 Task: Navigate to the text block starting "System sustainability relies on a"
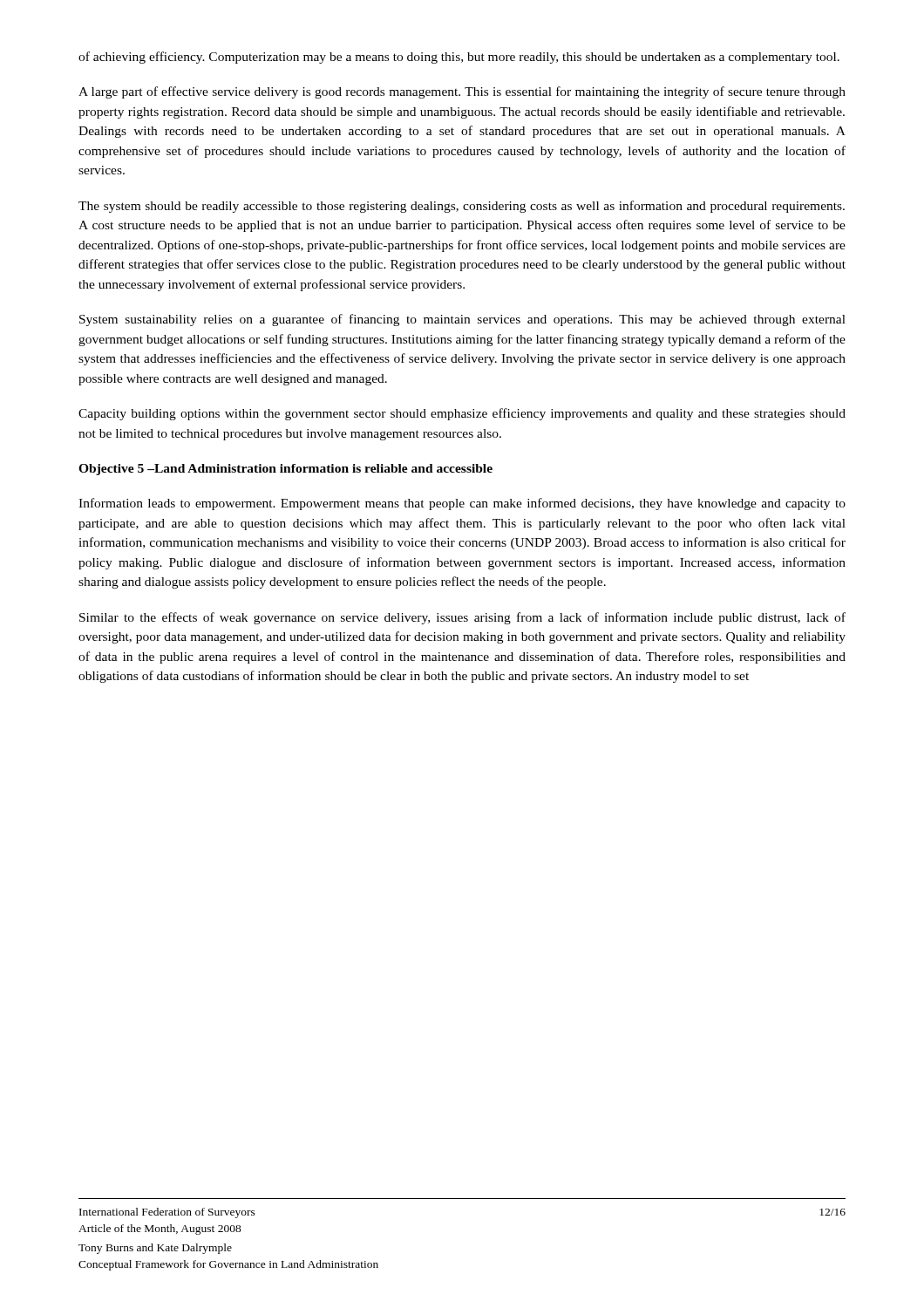pyautogui.click(x=462, y=348)
